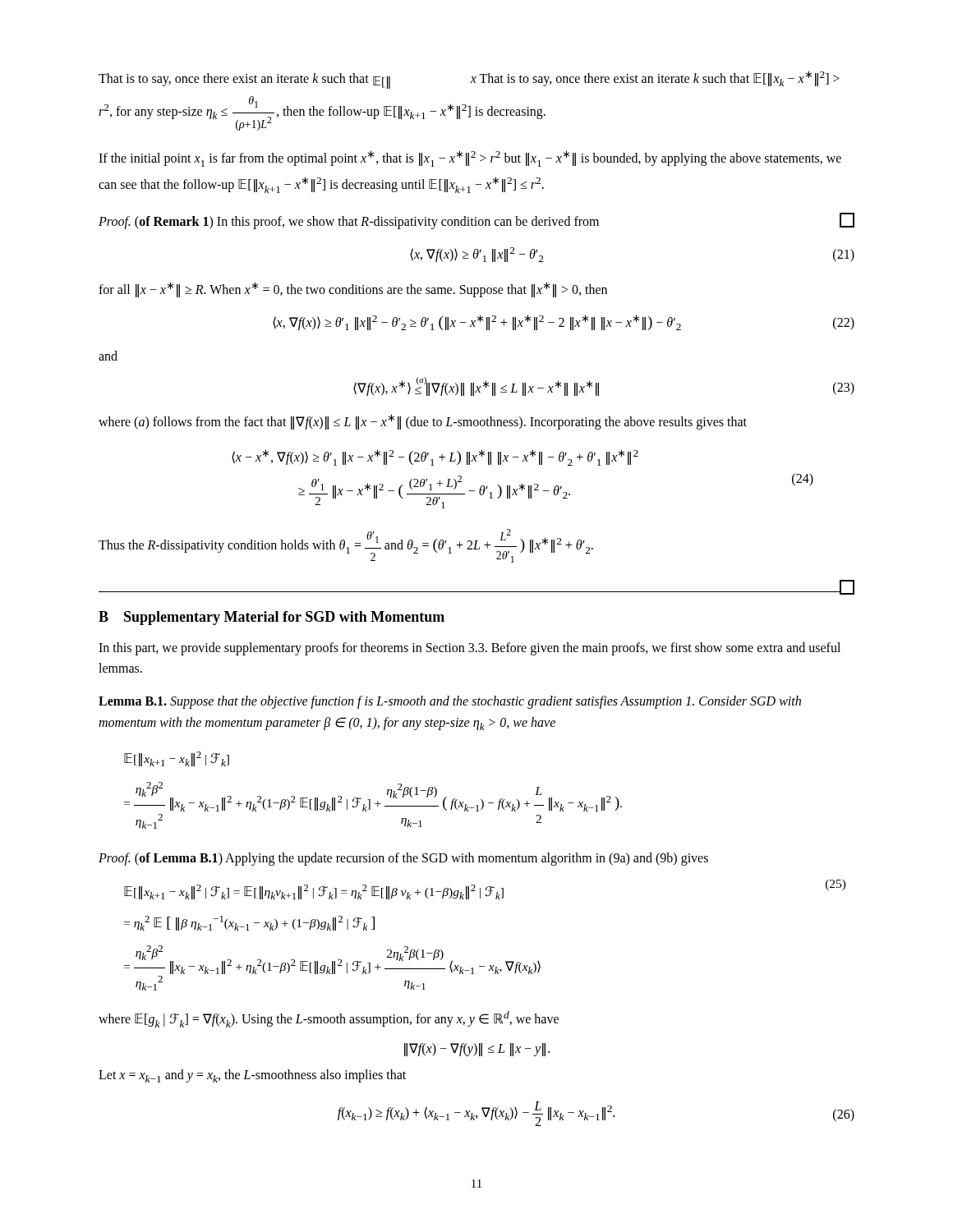Find the block on this page that starts "That is to"
Viewport: 953px width, 1232px height.
coord(469,99)
